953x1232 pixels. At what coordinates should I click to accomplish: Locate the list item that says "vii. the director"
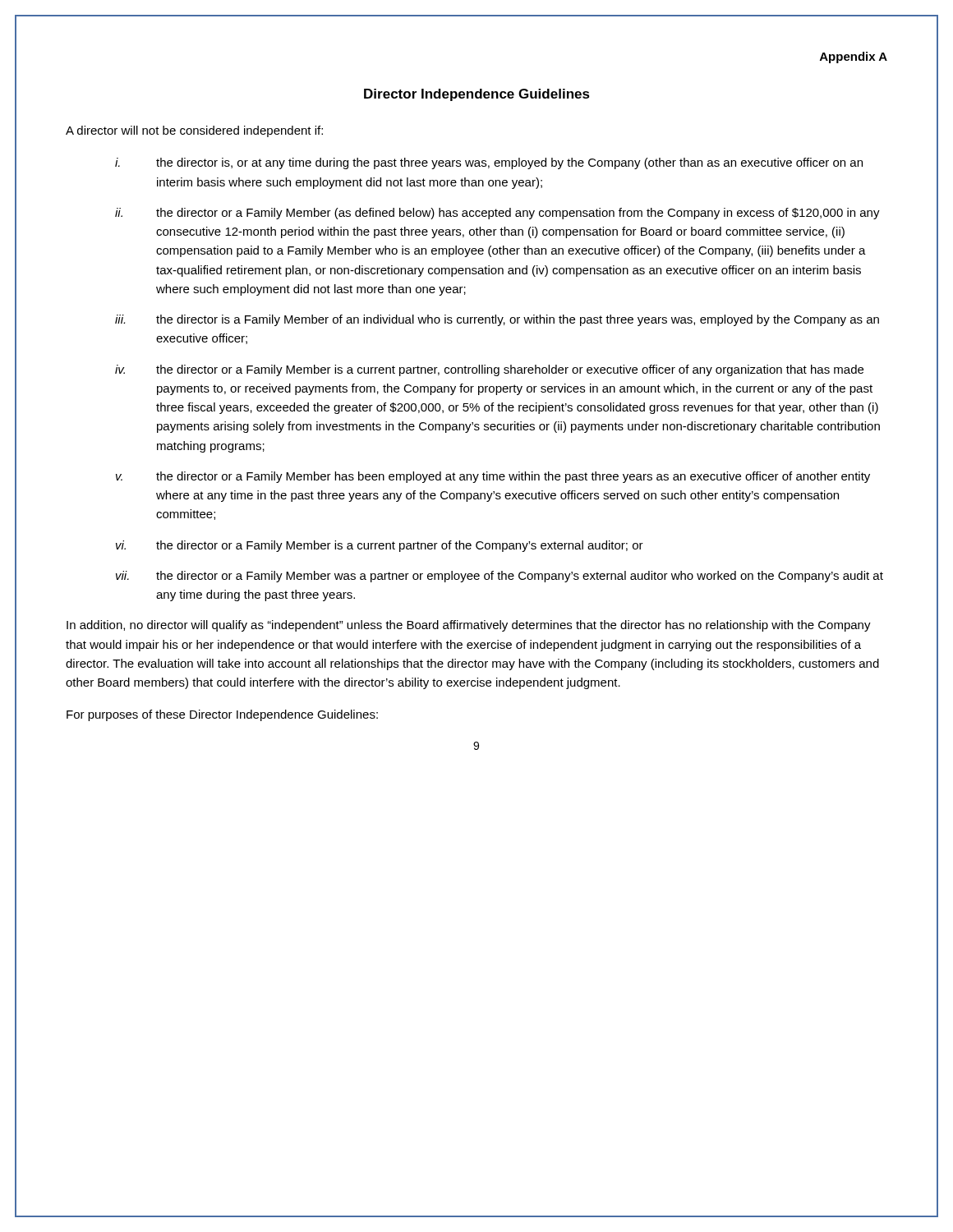[501, 585]
